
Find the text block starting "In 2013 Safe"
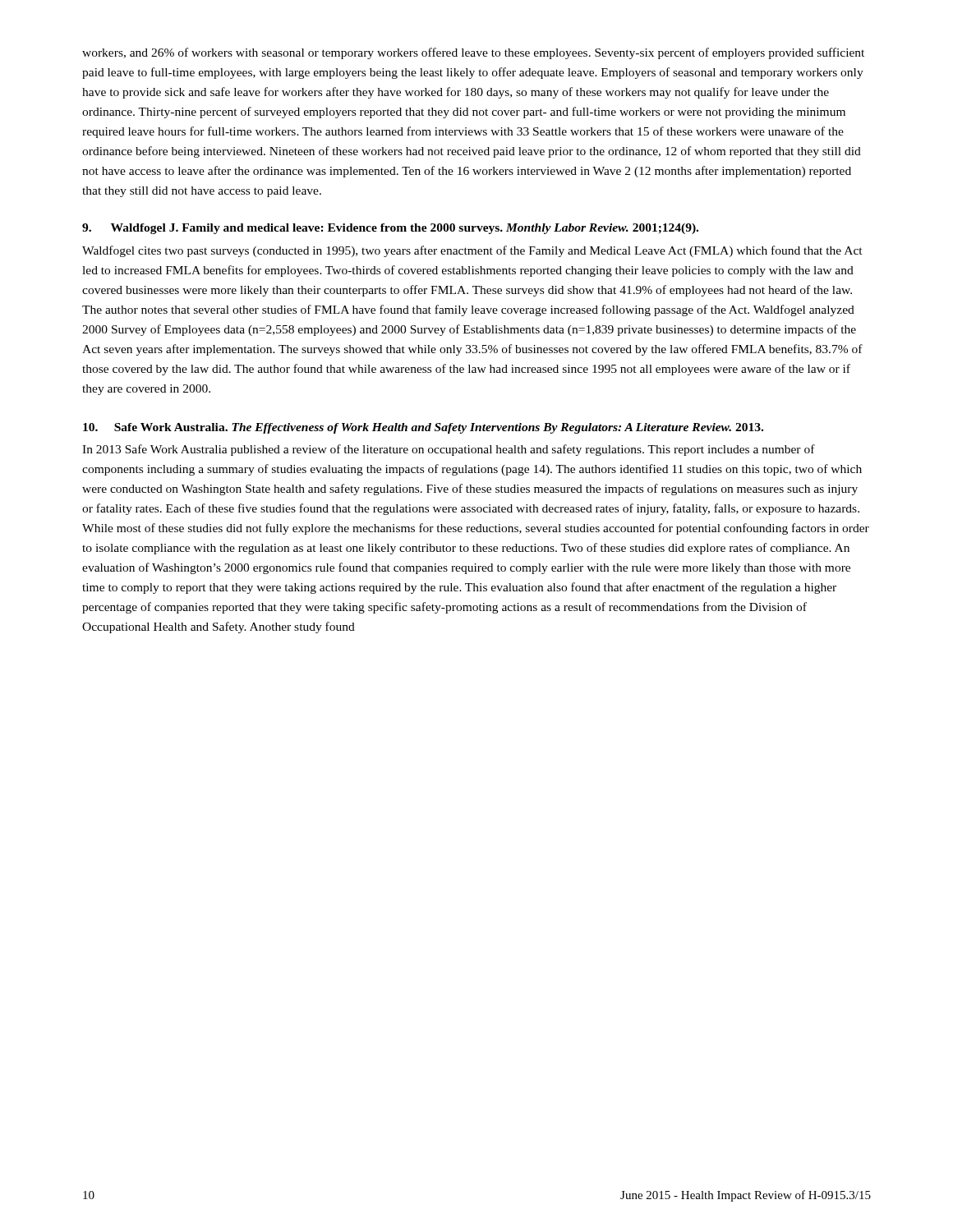pos(476,538)
